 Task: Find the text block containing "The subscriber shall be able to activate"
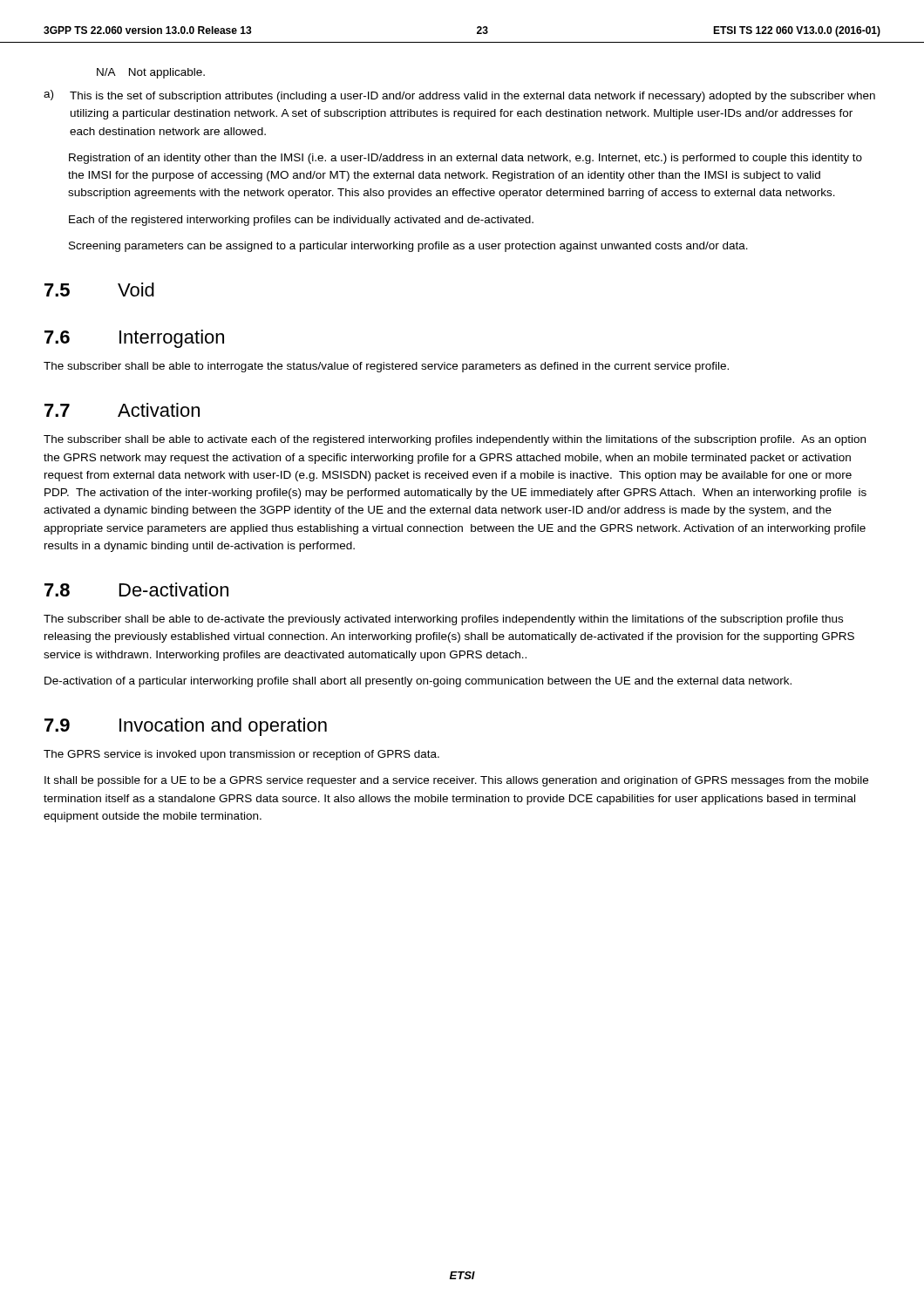click(455, 492)
